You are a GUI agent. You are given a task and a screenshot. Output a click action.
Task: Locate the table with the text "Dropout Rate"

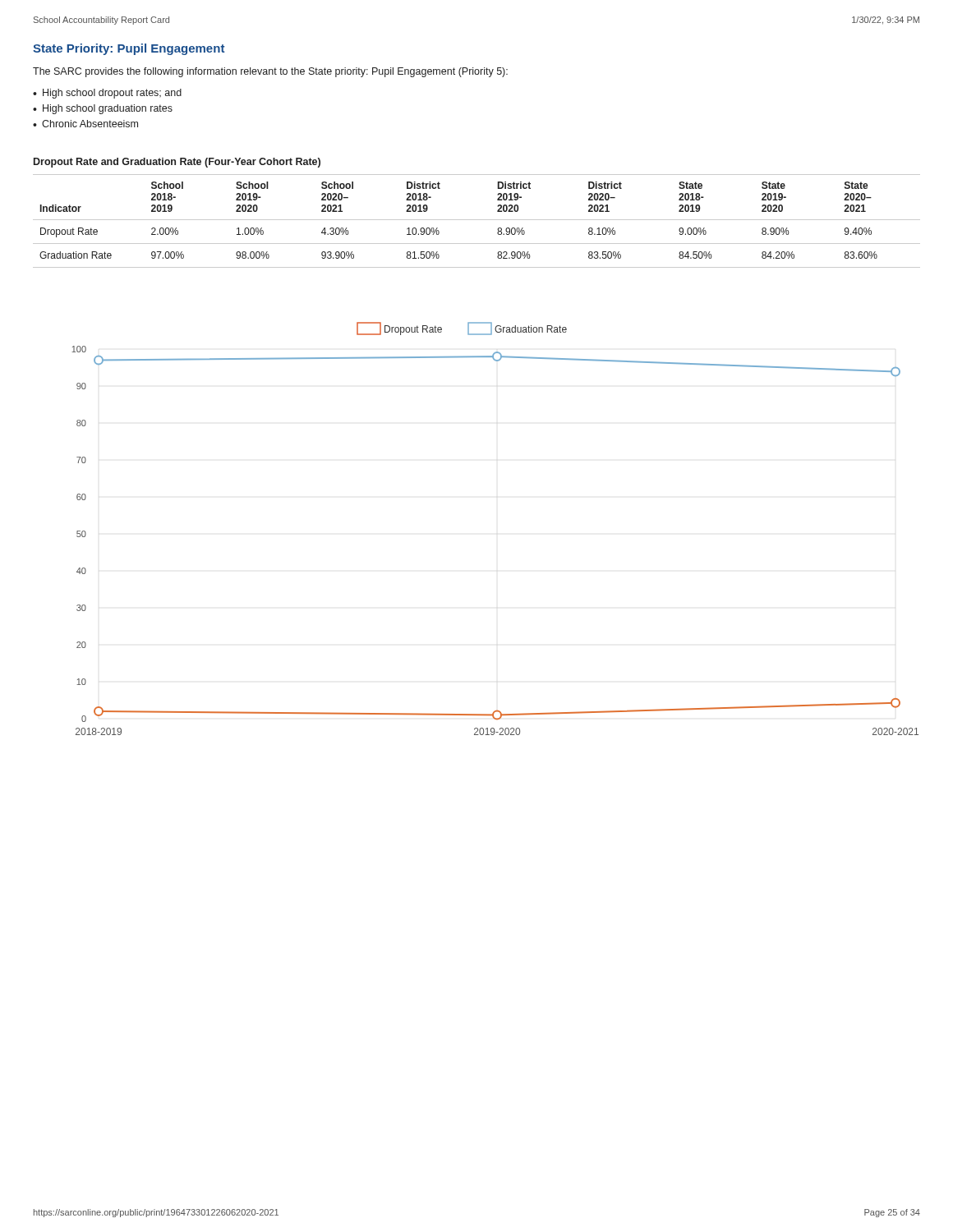476,221
